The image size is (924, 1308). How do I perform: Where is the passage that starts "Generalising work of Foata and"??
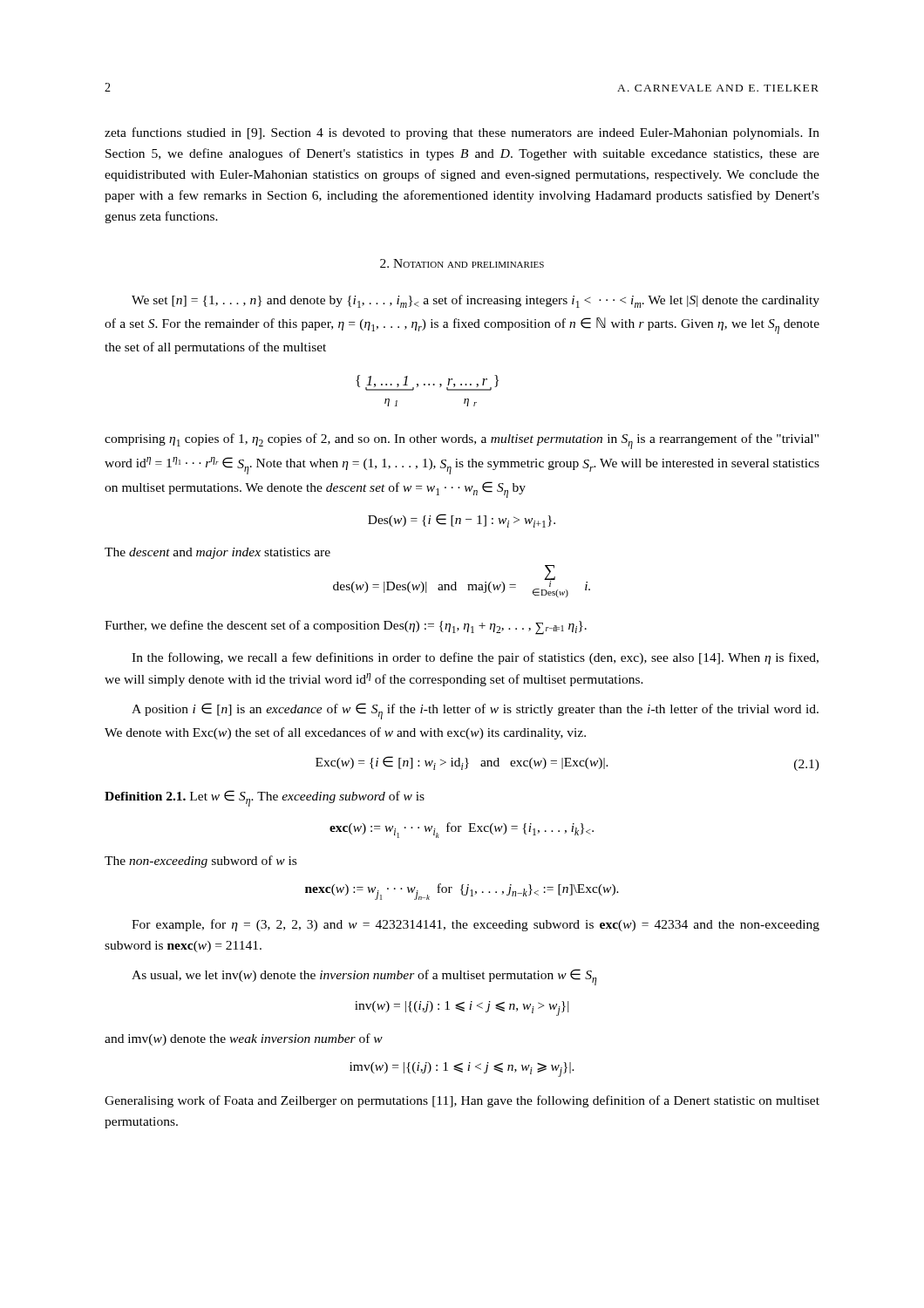point(462,1110)
